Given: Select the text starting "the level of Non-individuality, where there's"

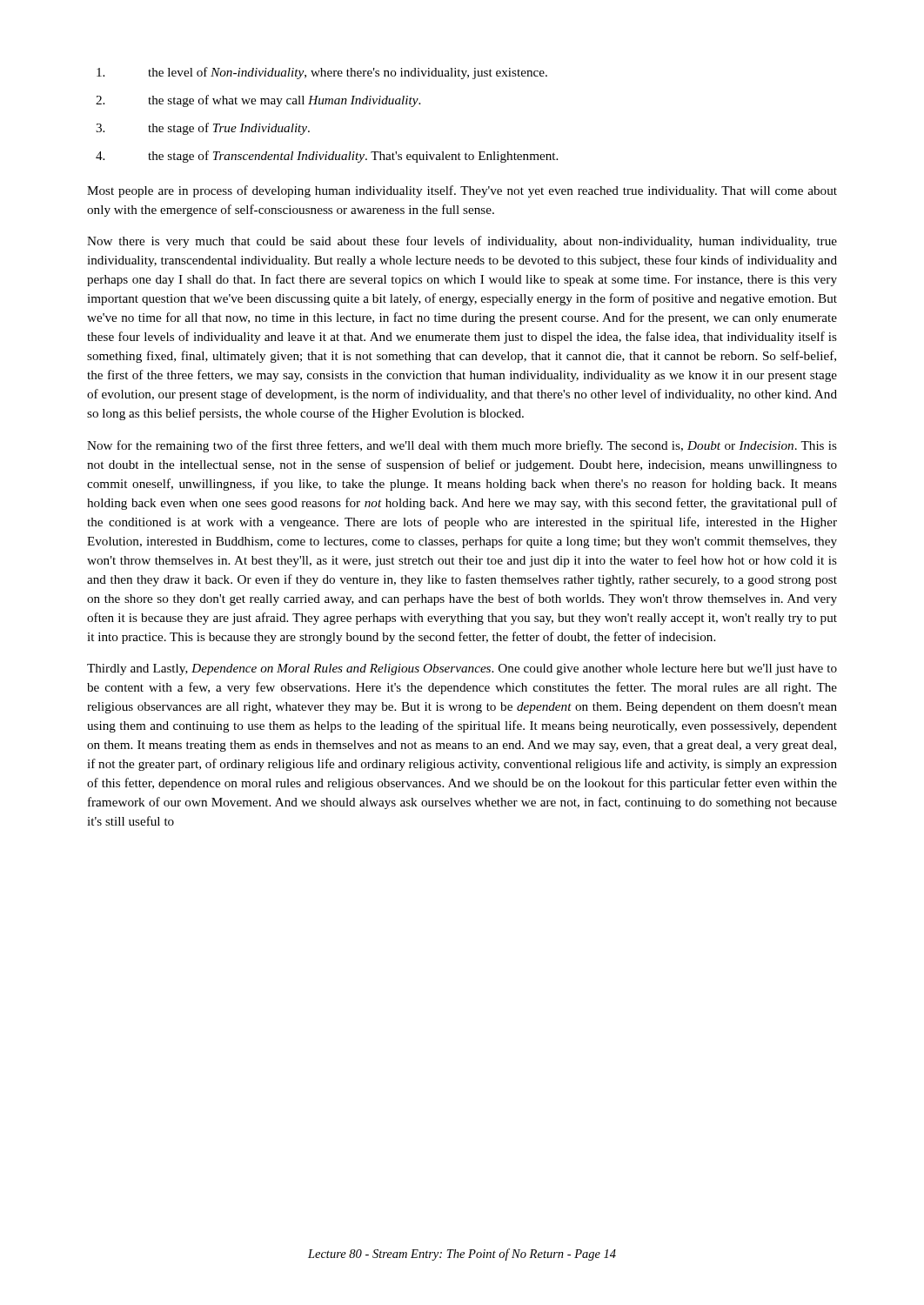Looking at the screenshot, I should [462, 72].
